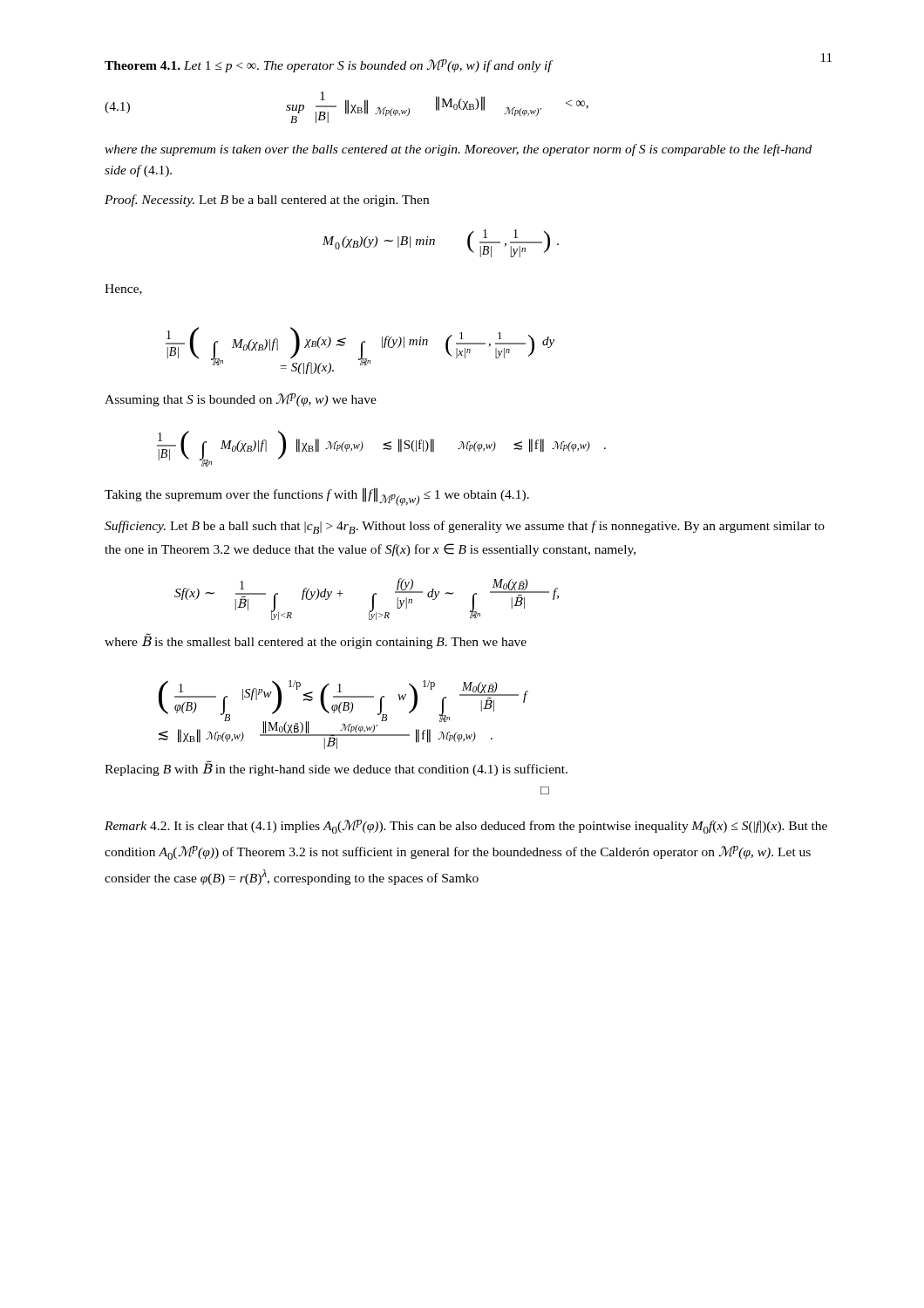924x1308 pixels.
Task: Locate the text block containing "Taking the supremum over"
Action: [x=317, y=496]
